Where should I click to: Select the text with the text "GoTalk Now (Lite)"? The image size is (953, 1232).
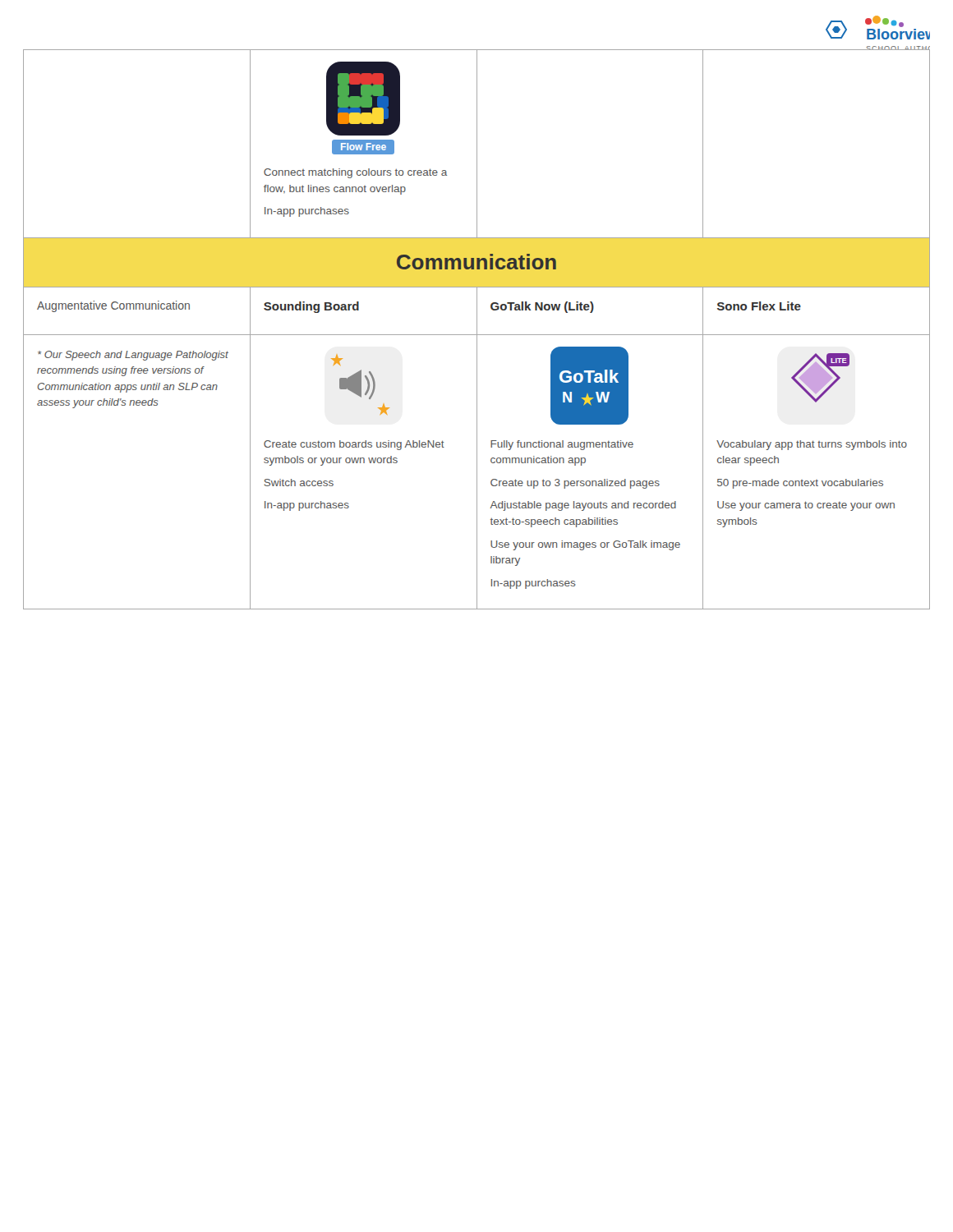coord(590,306)
